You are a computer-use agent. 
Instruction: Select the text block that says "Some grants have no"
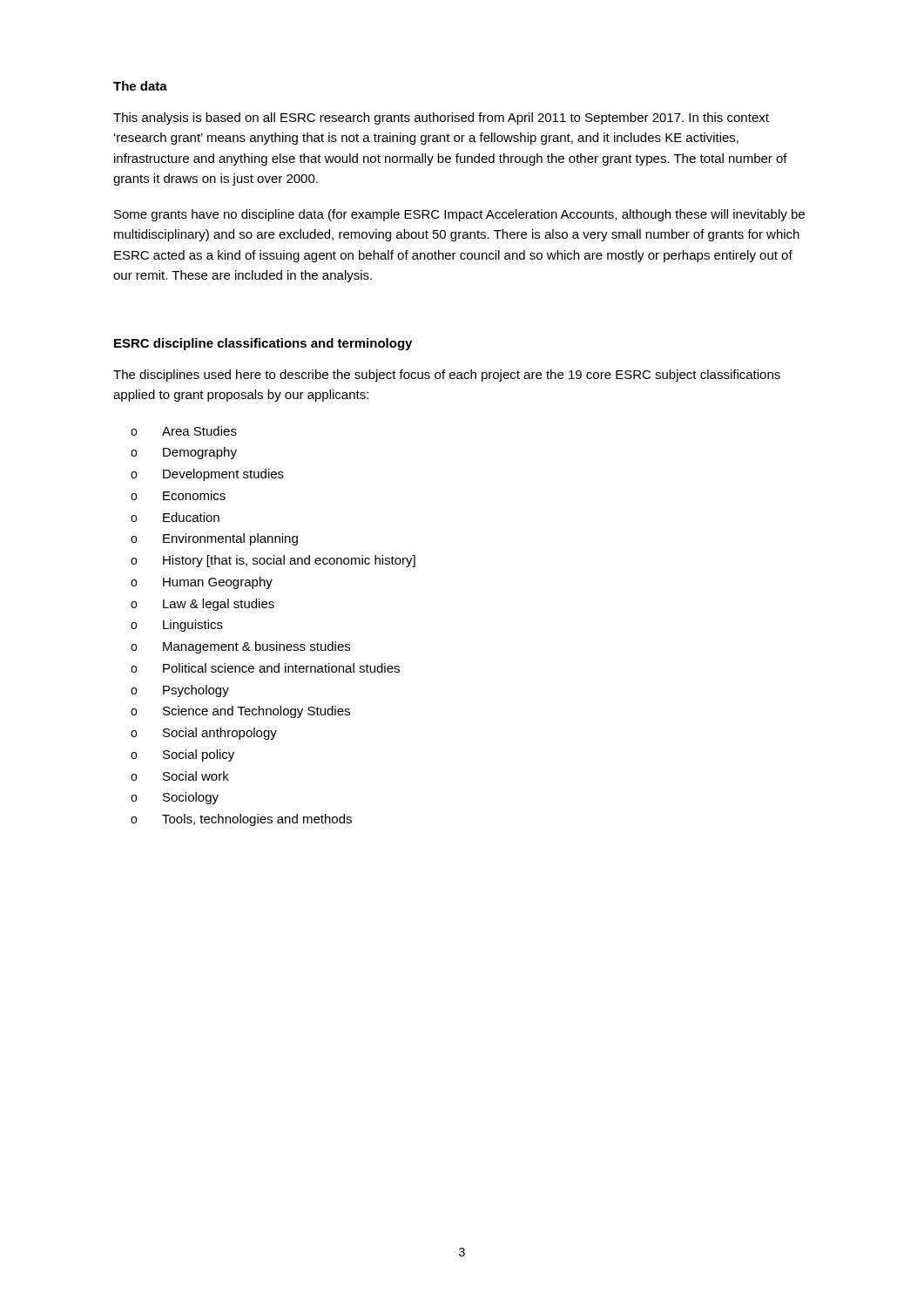(x=459, y=244)
